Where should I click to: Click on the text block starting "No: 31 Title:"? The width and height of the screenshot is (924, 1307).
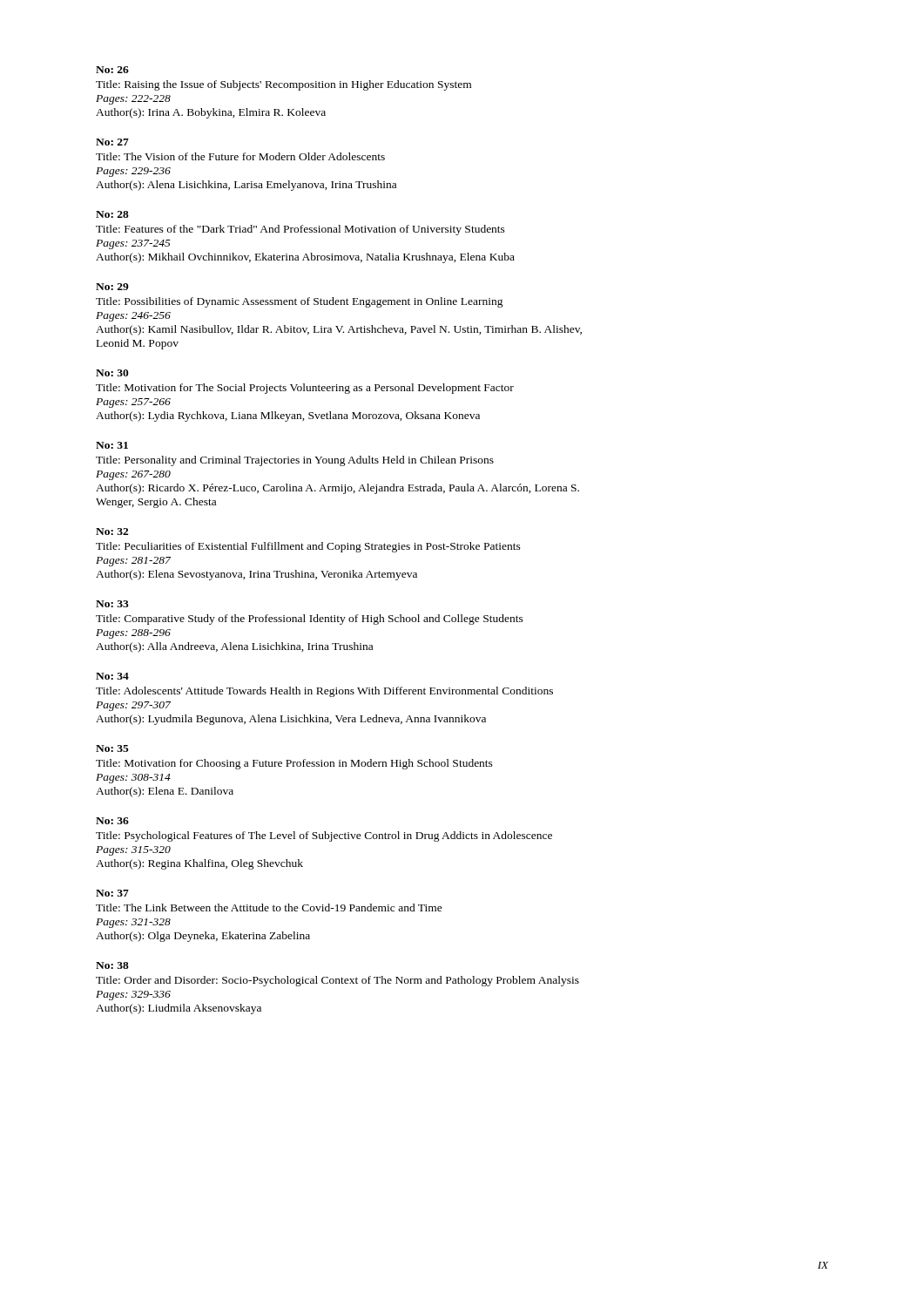click(462, 474)
